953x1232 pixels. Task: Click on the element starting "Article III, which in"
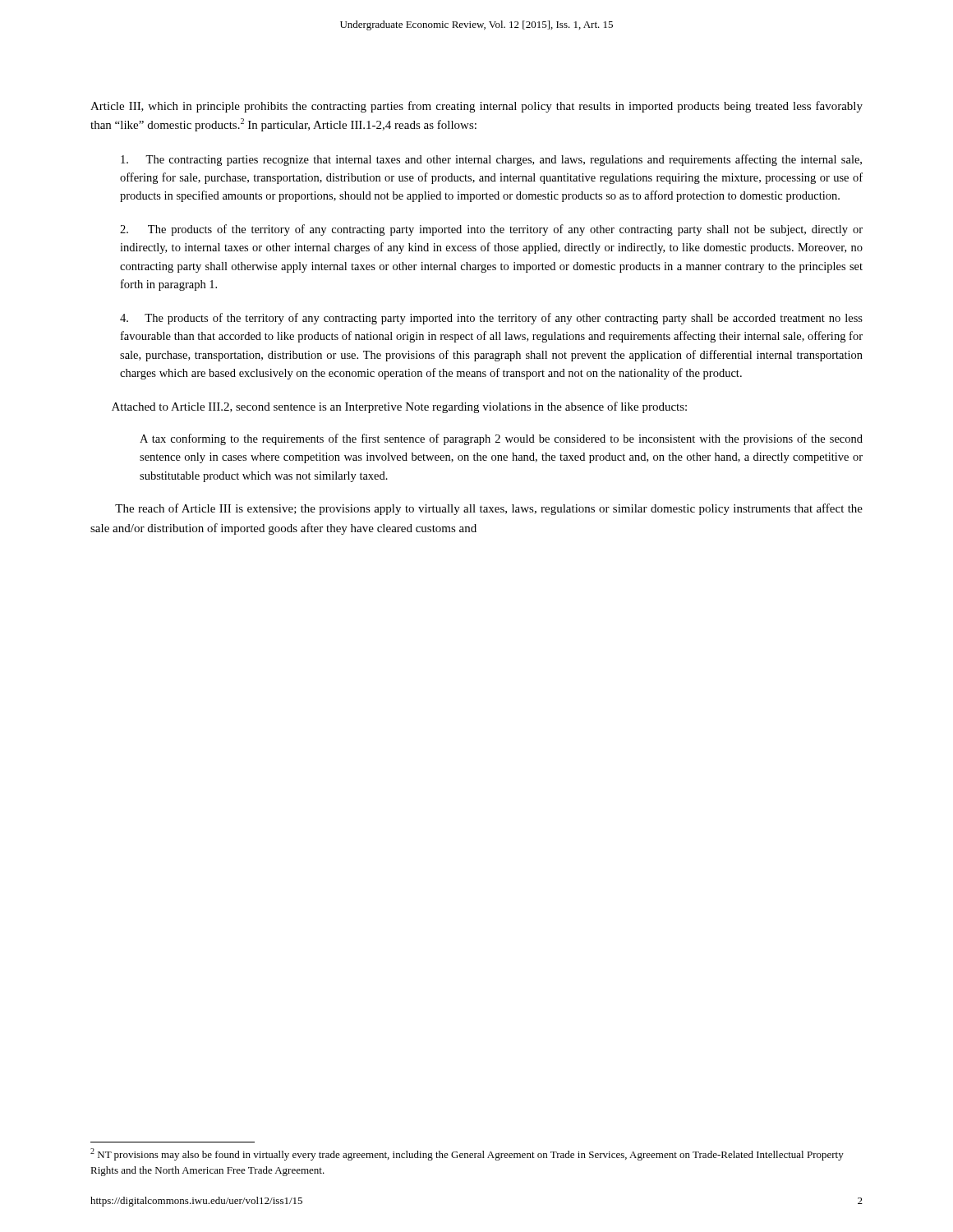(476, 116)
